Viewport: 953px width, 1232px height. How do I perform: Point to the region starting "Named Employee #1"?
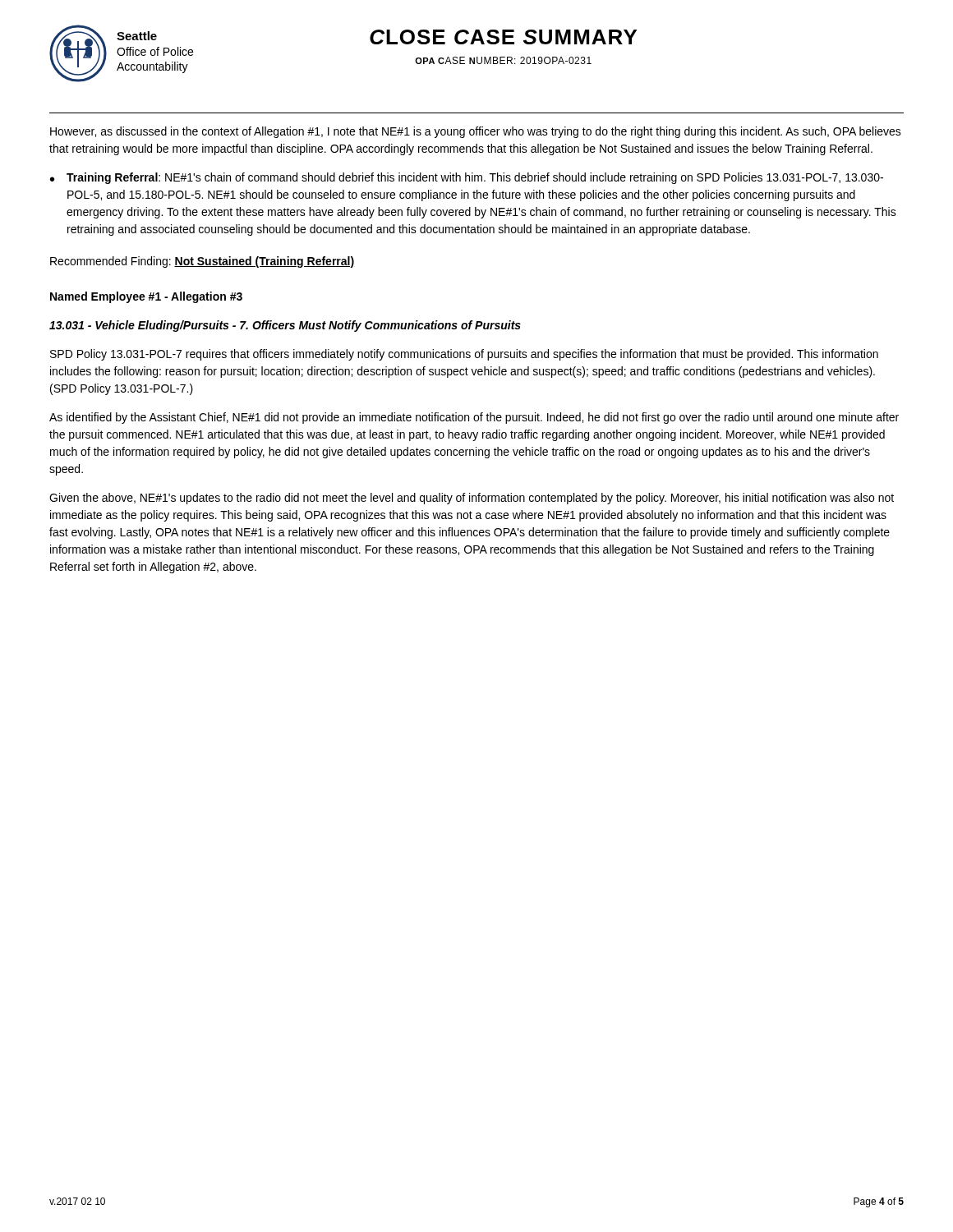click(x=476, y=311)
